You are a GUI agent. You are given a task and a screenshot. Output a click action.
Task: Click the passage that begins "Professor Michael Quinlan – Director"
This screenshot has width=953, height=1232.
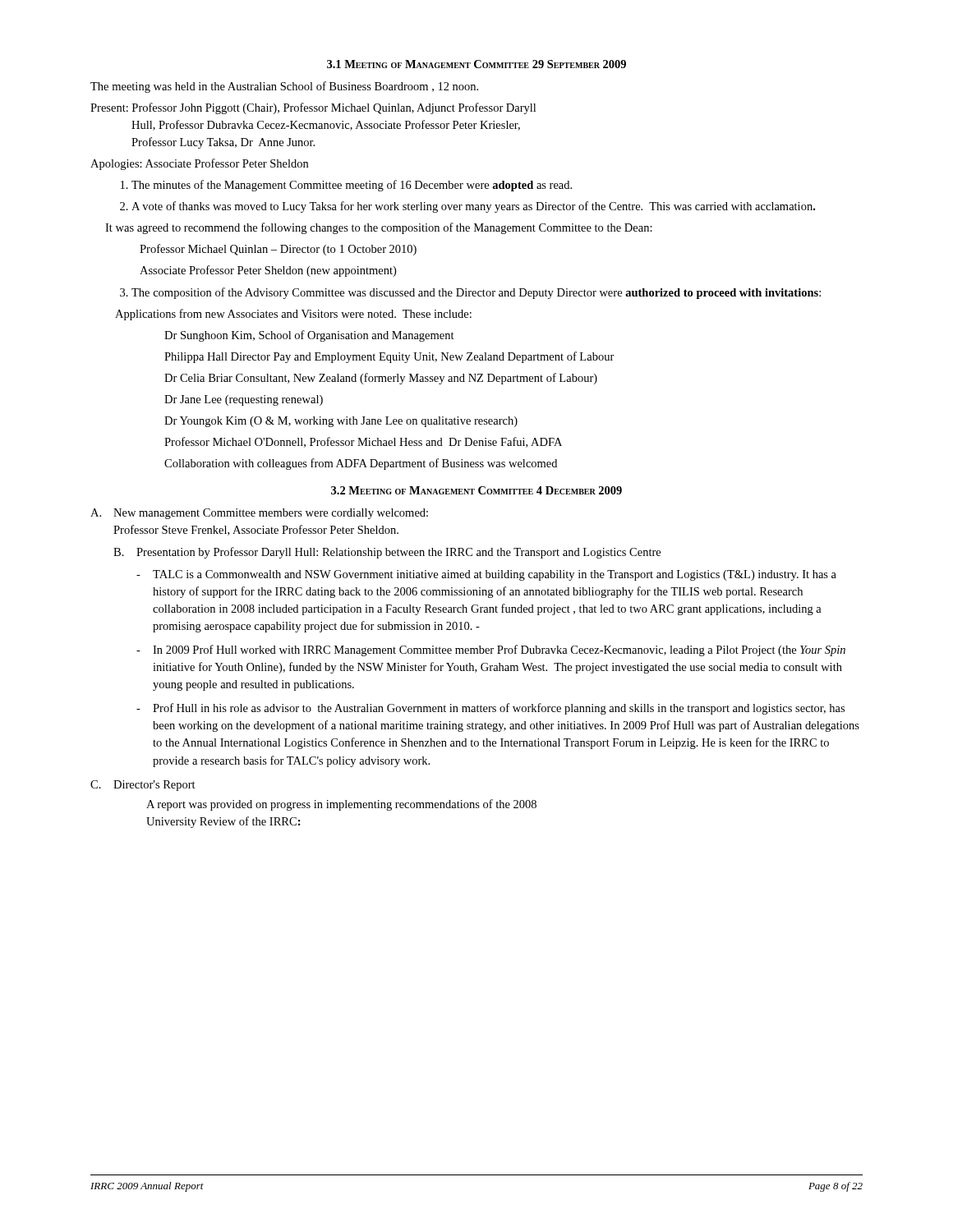[278, 249]
